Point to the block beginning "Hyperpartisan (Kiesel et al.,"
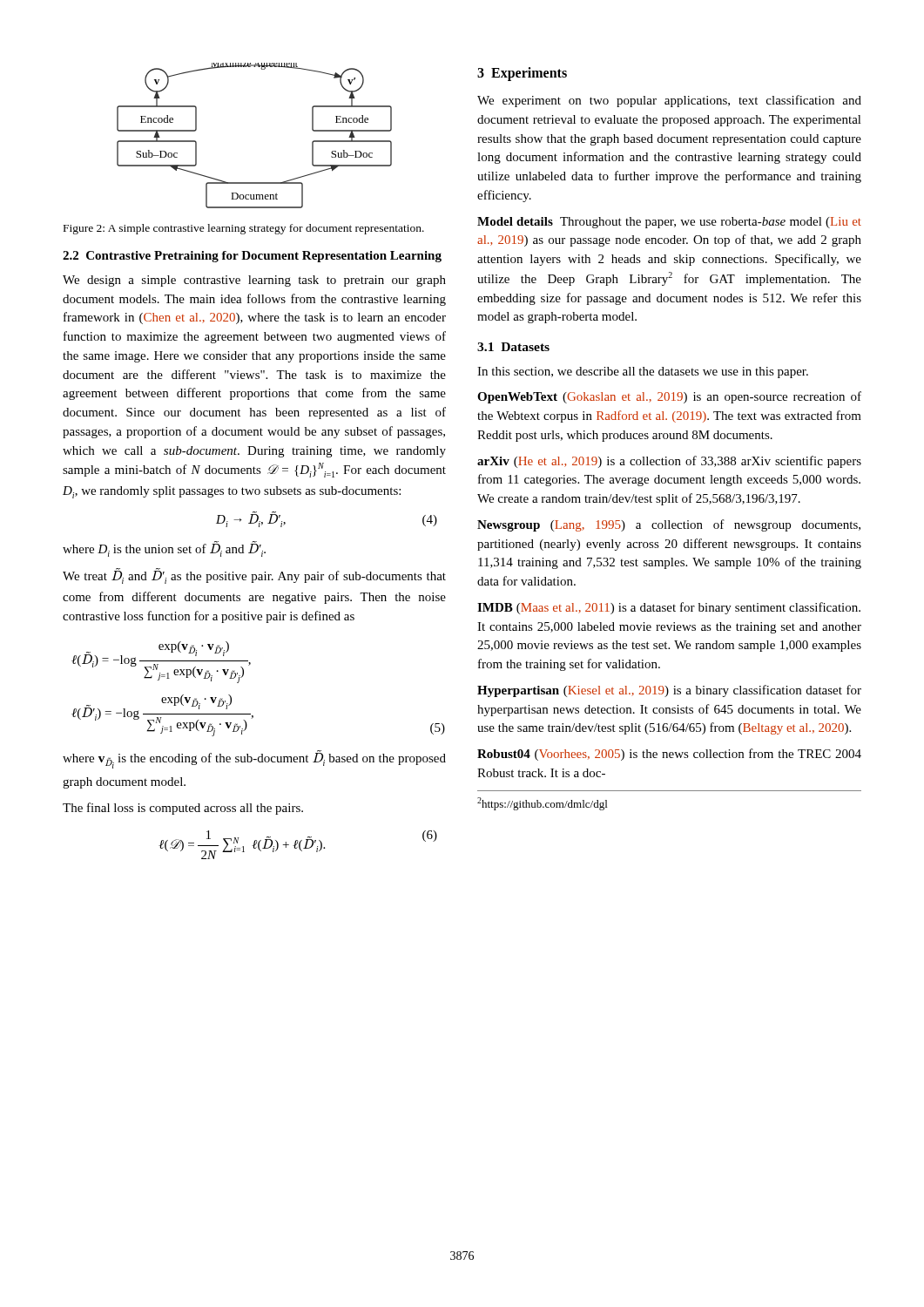Viewport: 924px width, 1307px height. pos(669,710)
